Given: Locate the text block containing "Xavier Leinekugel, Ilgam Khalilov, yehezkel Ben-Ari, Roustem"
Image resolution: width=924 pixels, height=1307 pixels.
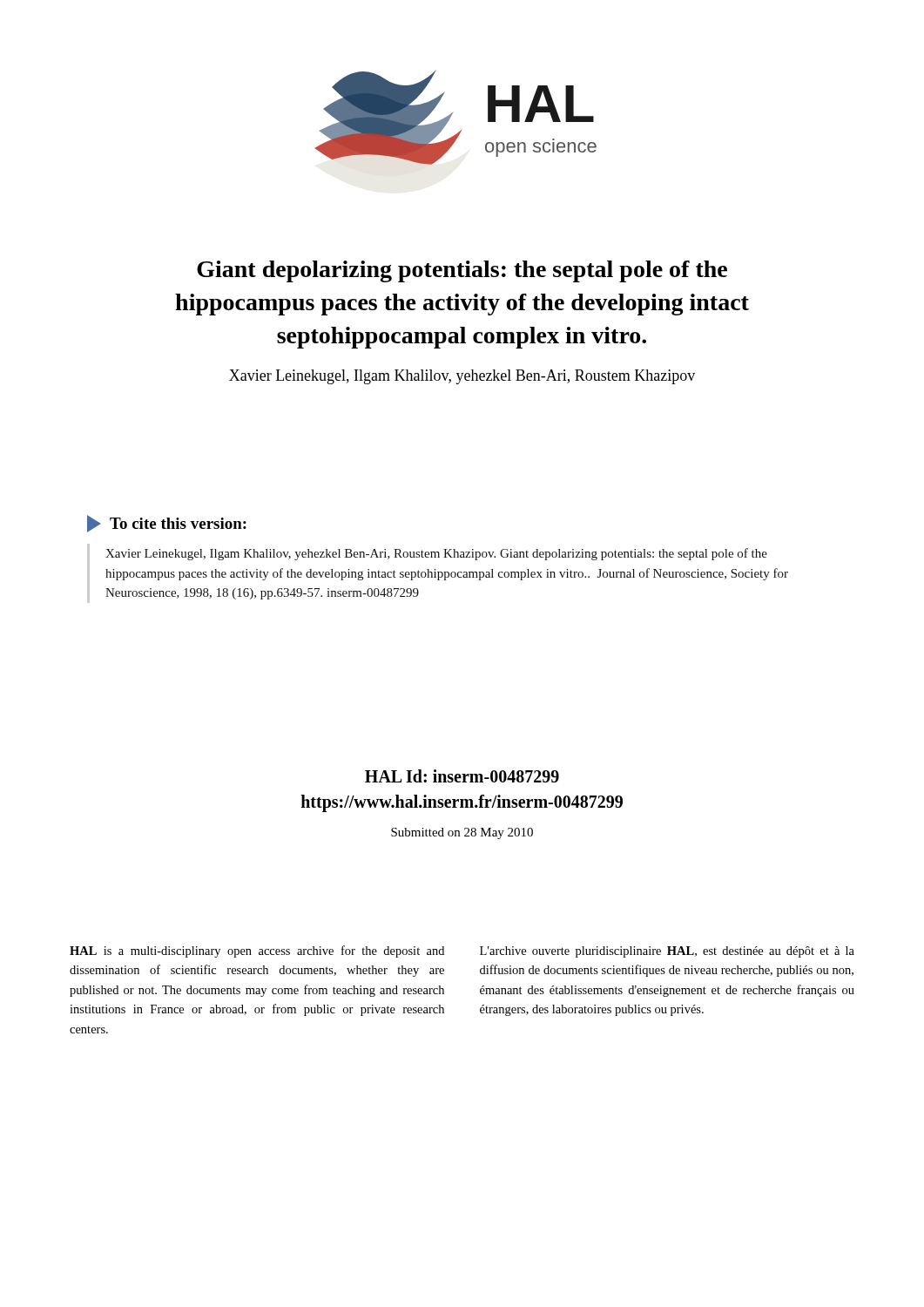Looking at the screenshot, I should pos(447,573).
